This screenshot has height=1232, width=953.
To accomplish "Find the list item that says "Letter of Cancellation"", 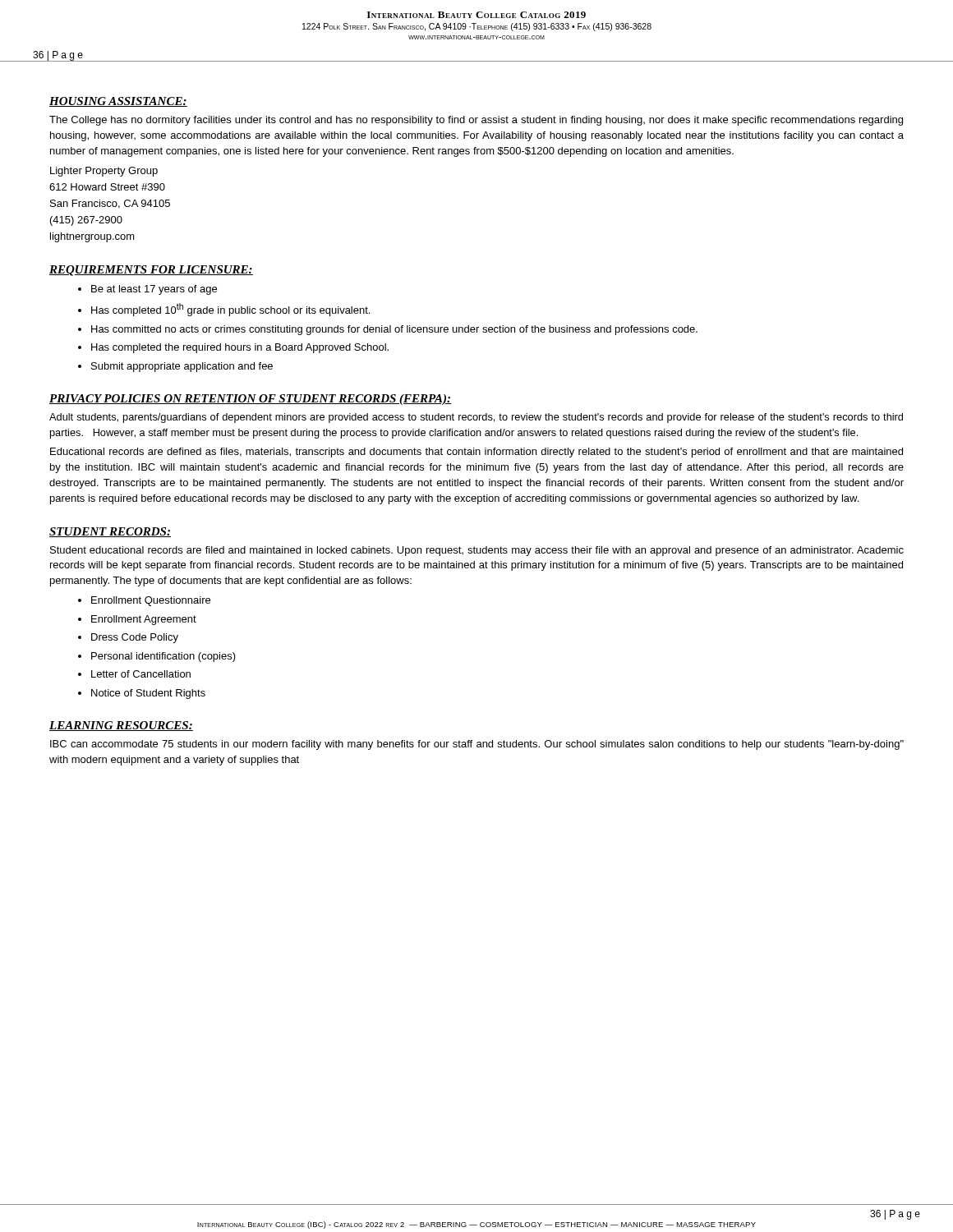I will (x=141, y=674).
